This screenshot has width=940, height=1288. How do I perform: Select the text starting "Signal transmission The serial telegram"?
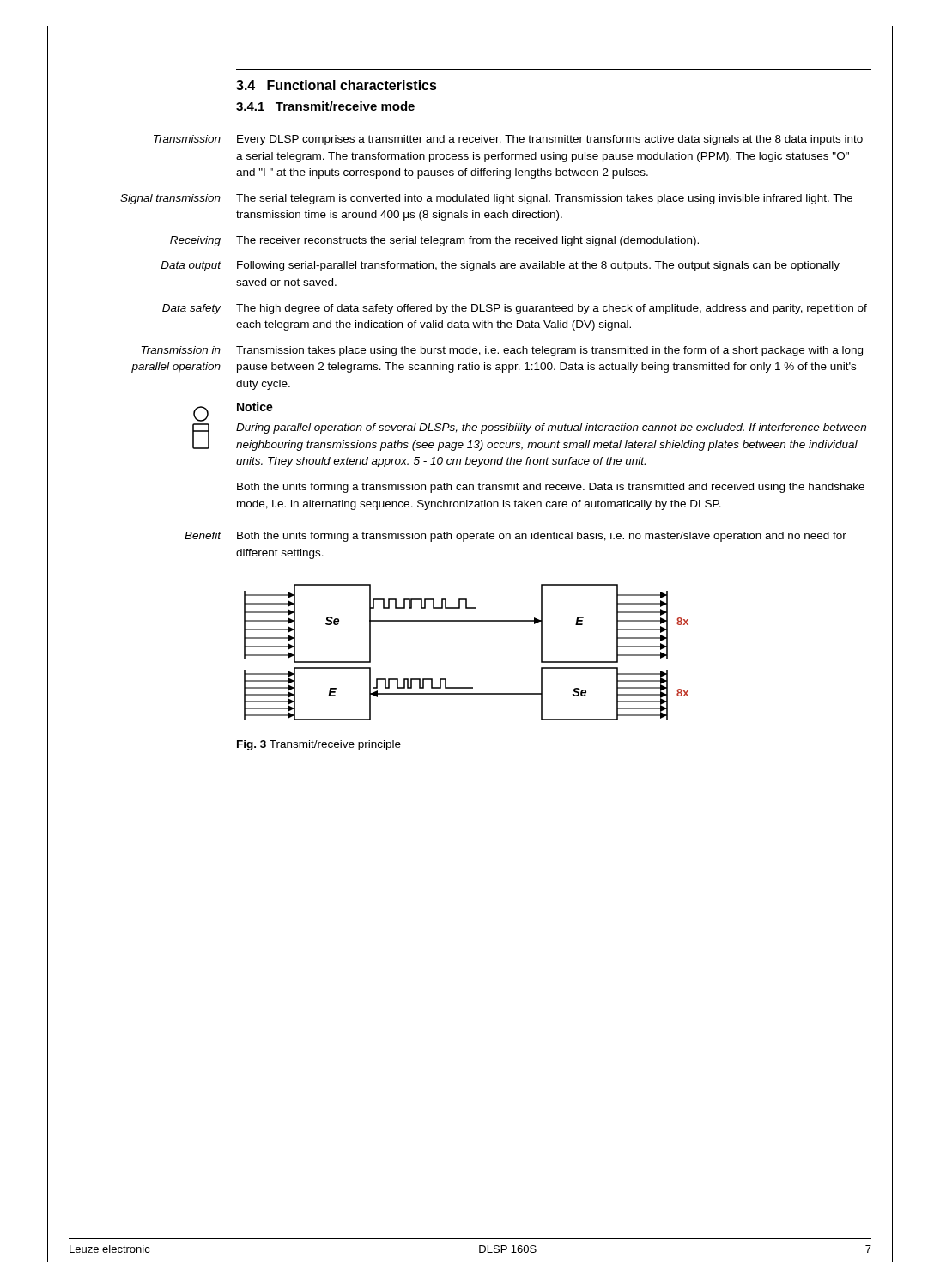tap(470, 206)
